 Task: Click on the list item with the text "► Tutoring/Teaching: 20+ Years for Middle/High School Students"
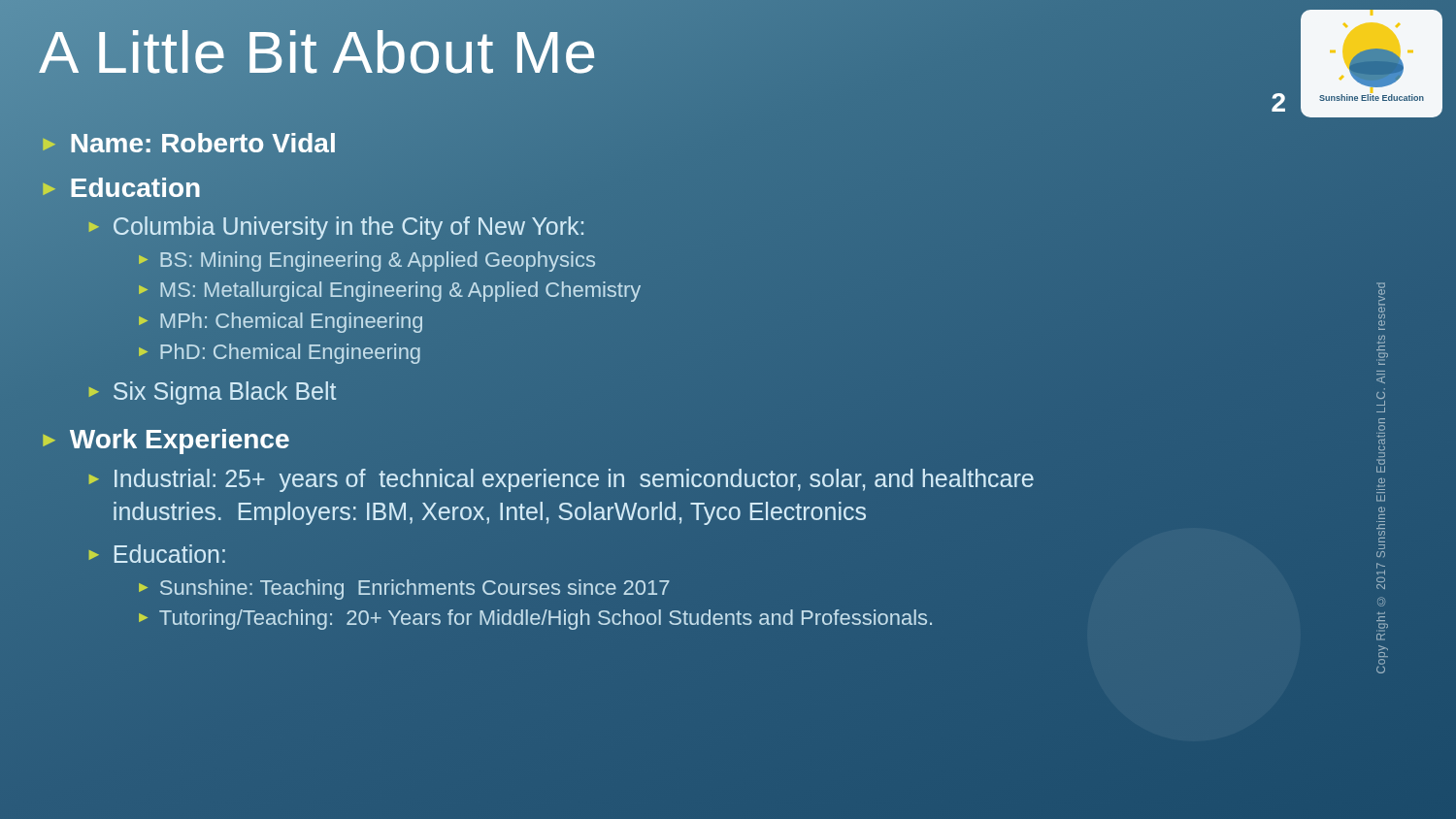click(535, 618)
